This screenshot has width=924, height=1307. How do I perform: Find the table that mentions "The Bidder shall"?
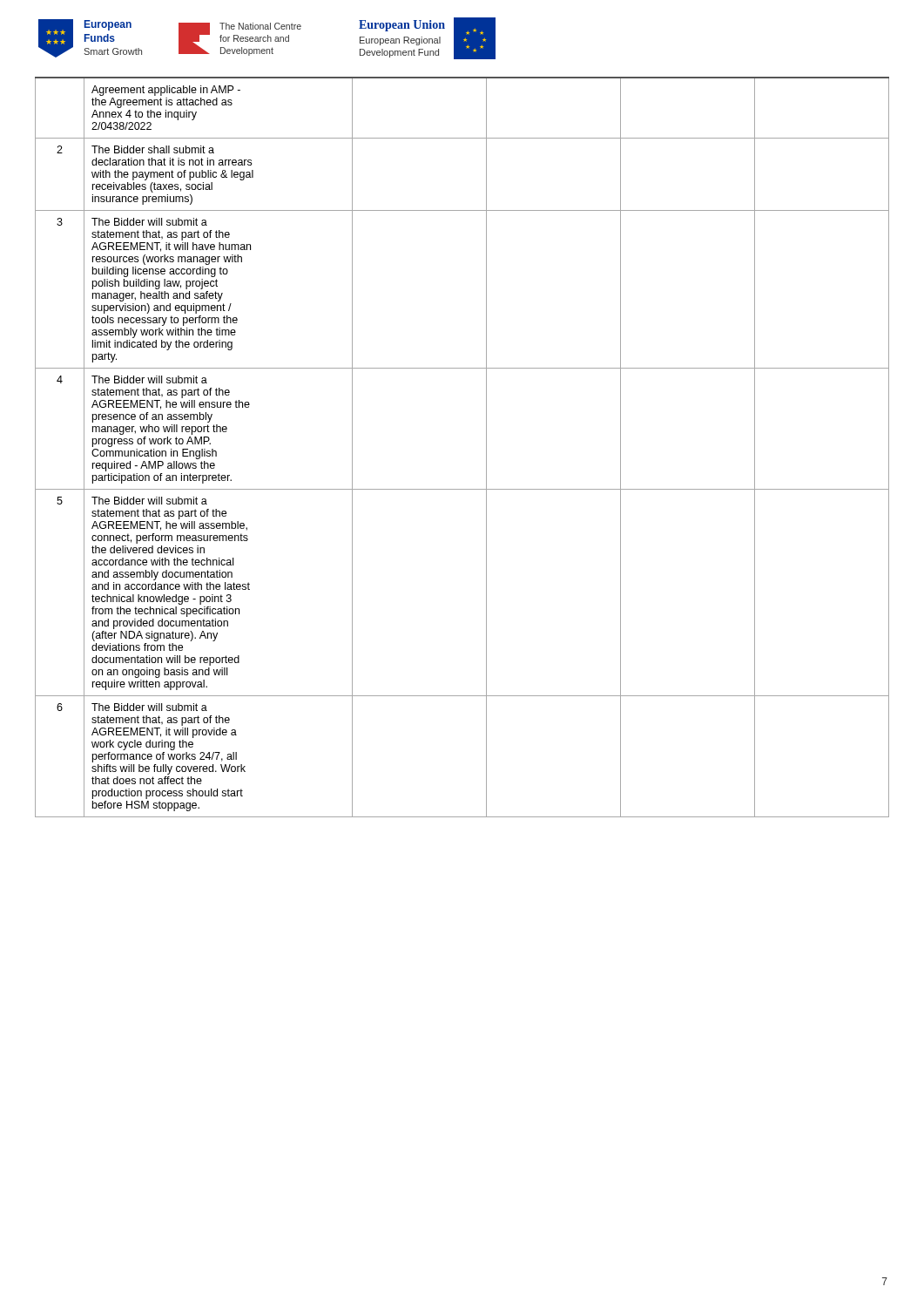pyautogui.click(x=462, y=454)
